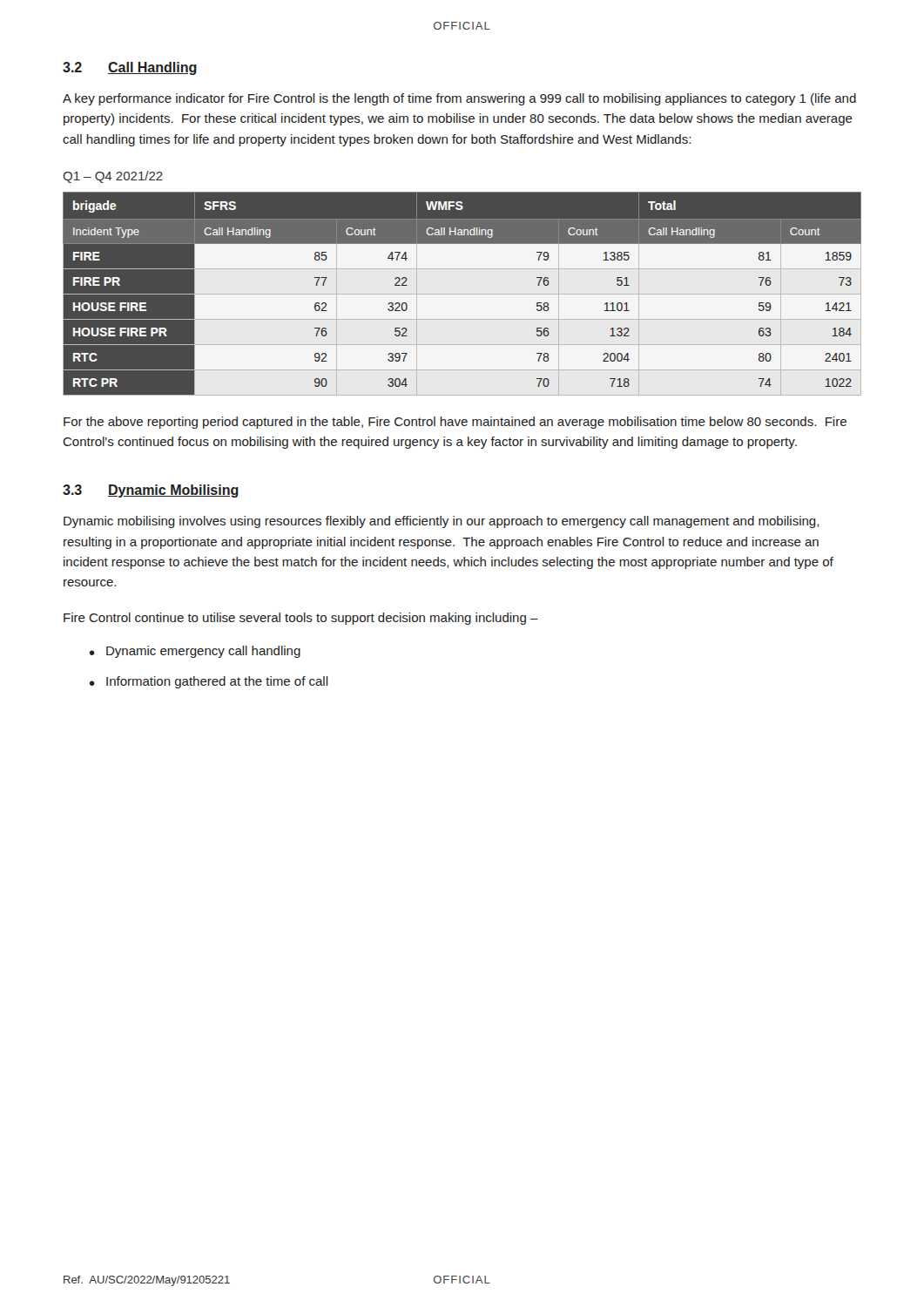
Task: Locate the table with the text "Call Handling"
Action: [x=462, y=293]
